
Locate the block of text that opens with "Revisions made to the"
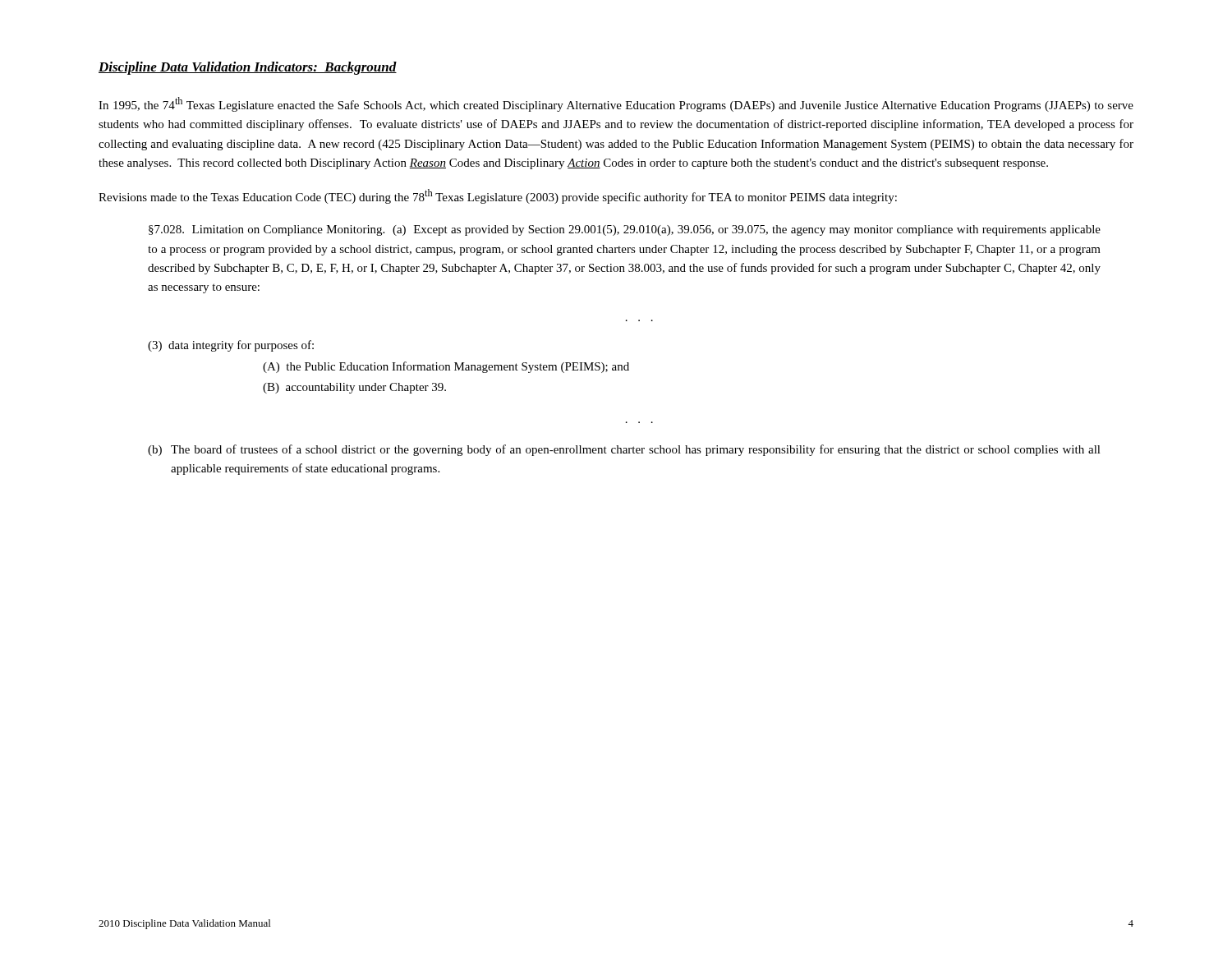[498, 196]
